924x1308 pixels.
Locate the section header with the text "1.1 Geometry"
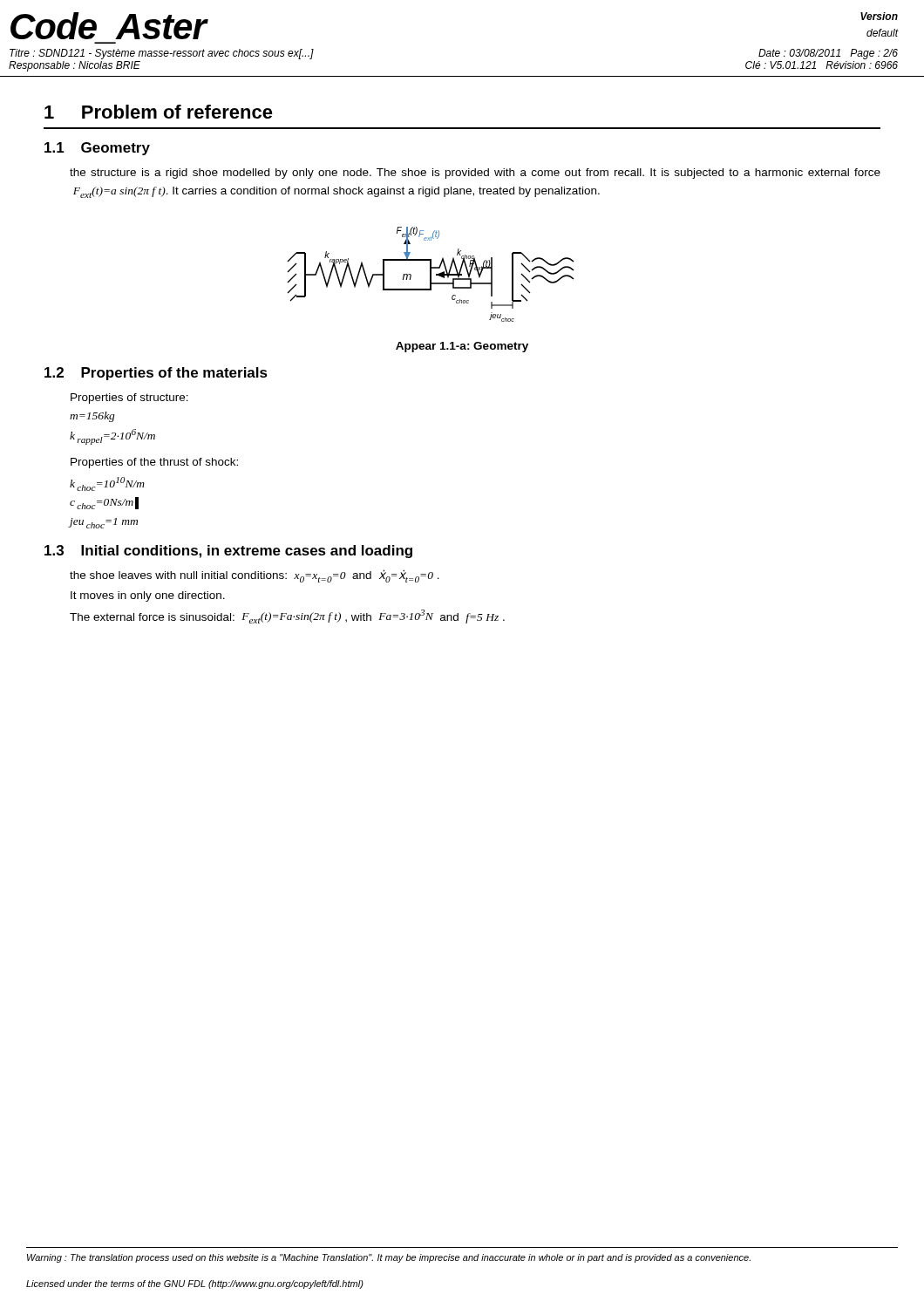point(97,148)
